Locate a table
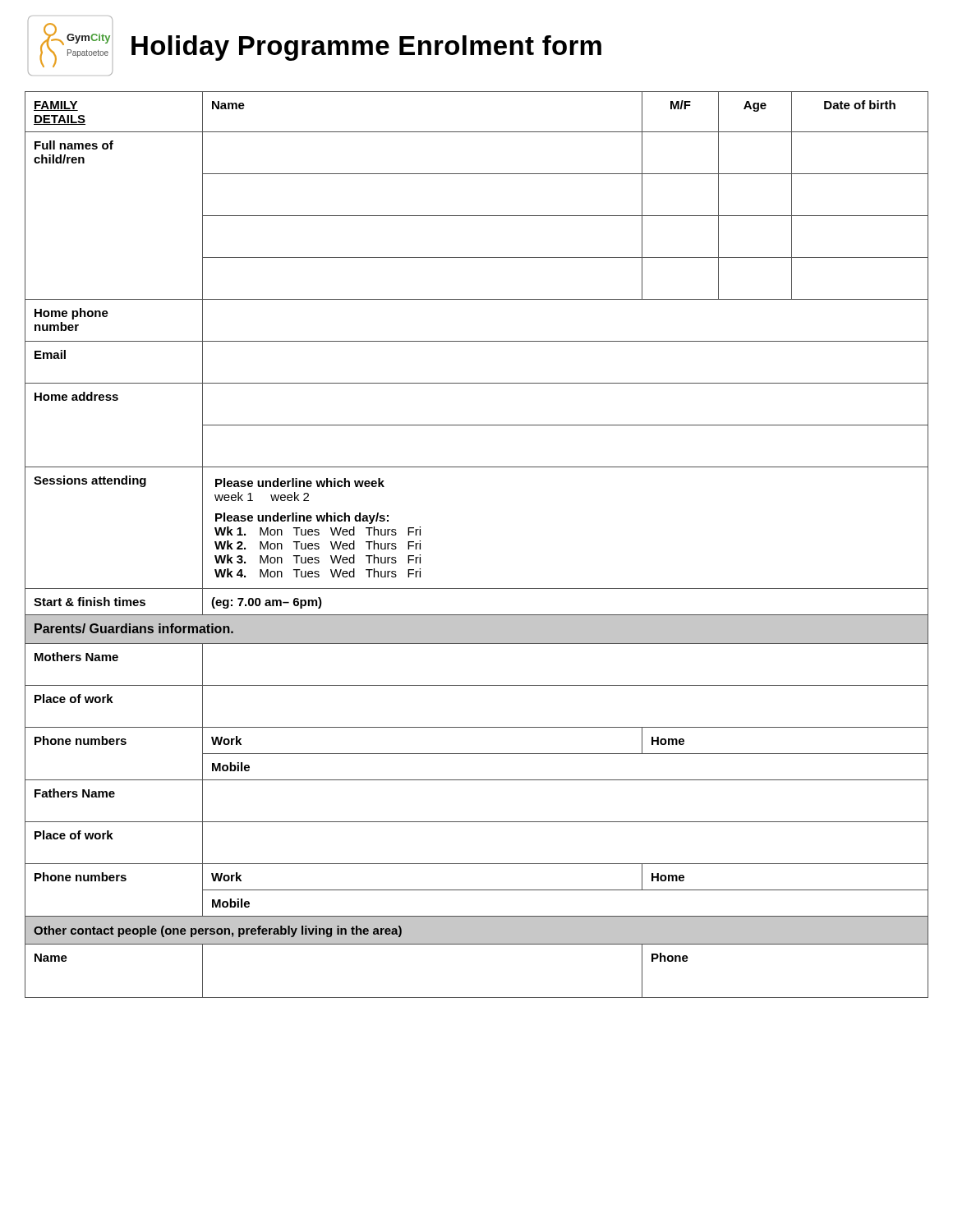 476,545
